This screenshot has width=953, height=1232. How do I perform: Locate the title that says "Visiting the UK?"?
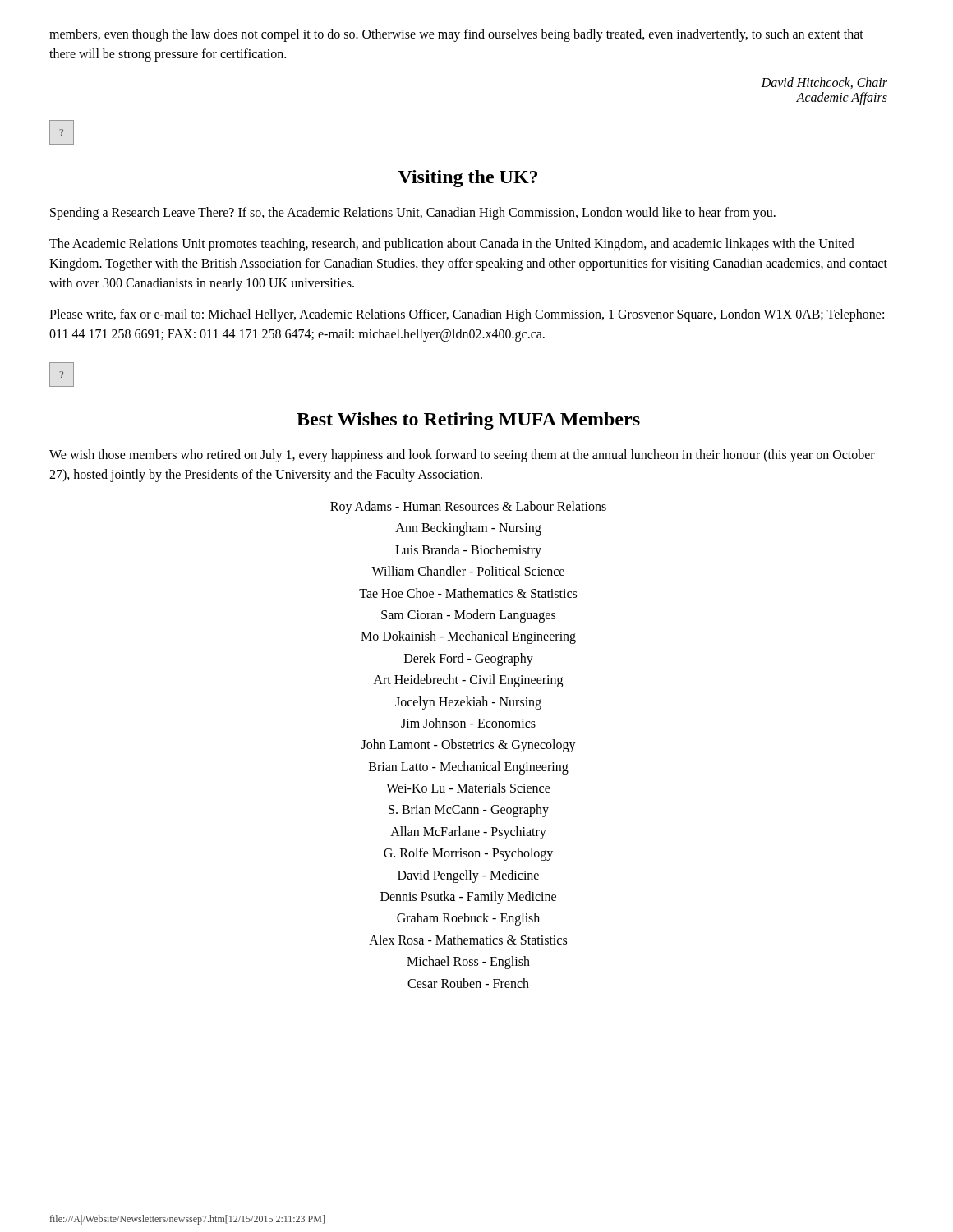tap(468, 177)
